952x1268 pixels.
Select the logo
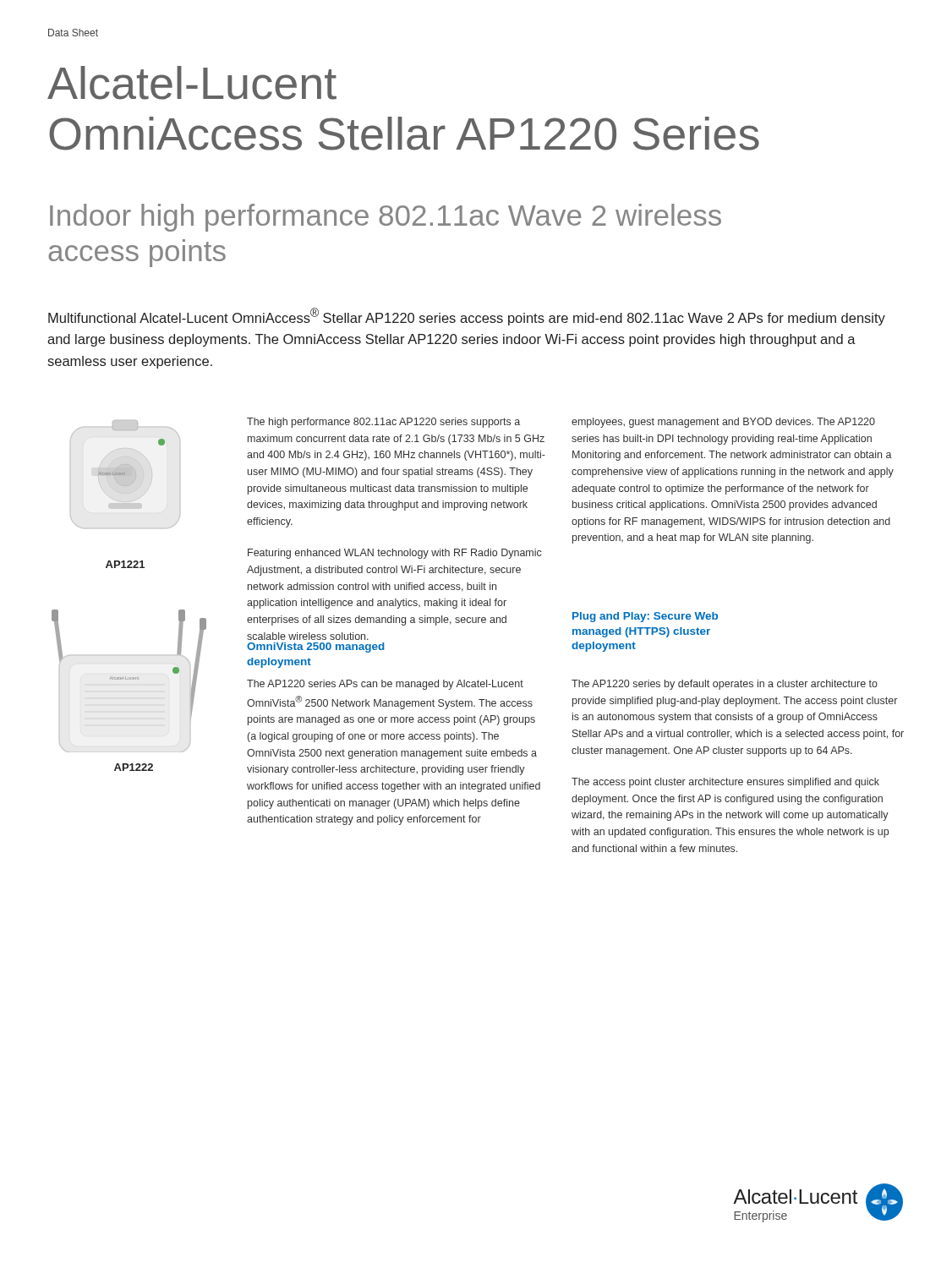819,1204
